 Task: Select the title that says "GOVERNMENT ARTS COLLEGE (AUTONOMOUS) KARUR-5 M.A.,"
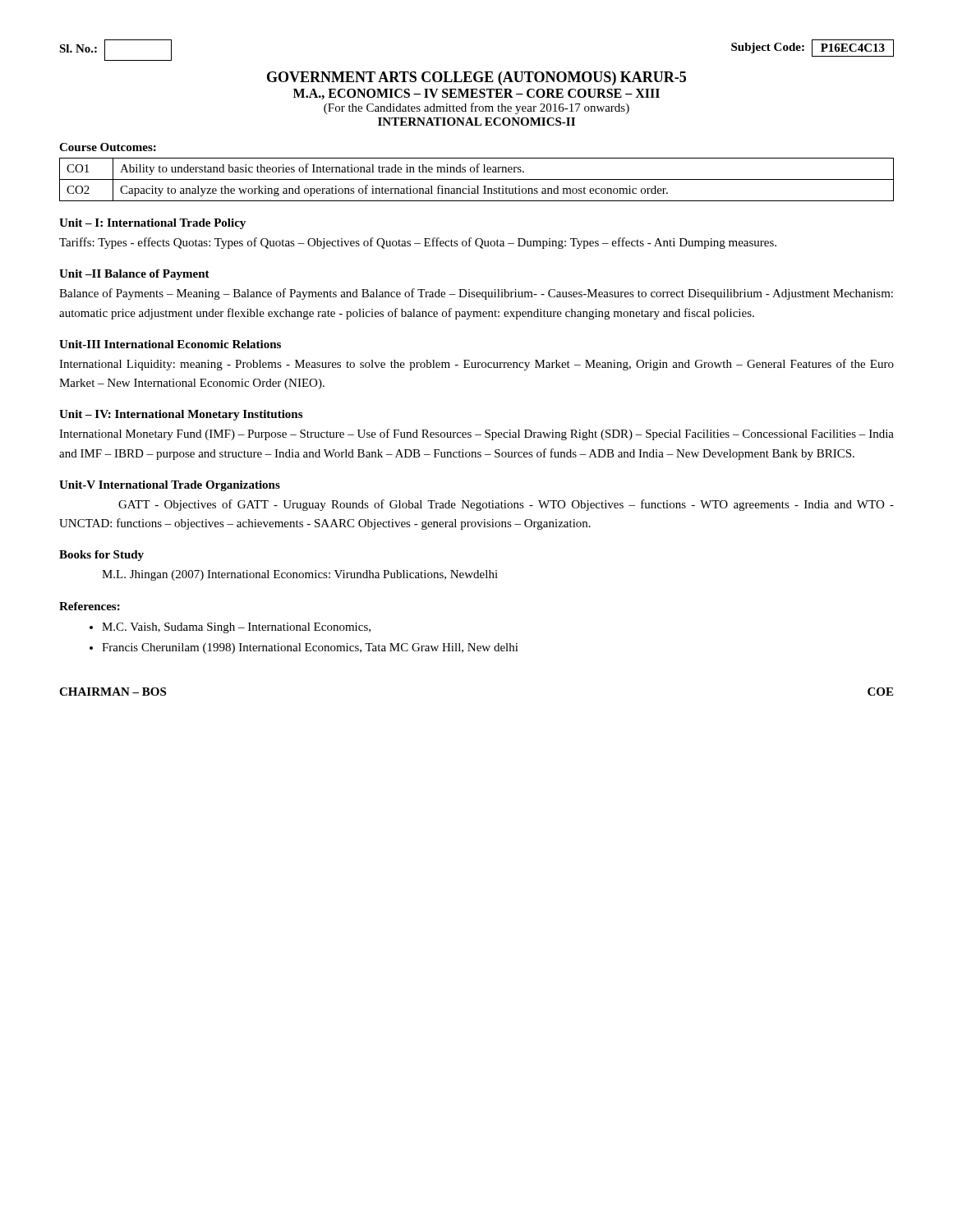pos(476,99)
